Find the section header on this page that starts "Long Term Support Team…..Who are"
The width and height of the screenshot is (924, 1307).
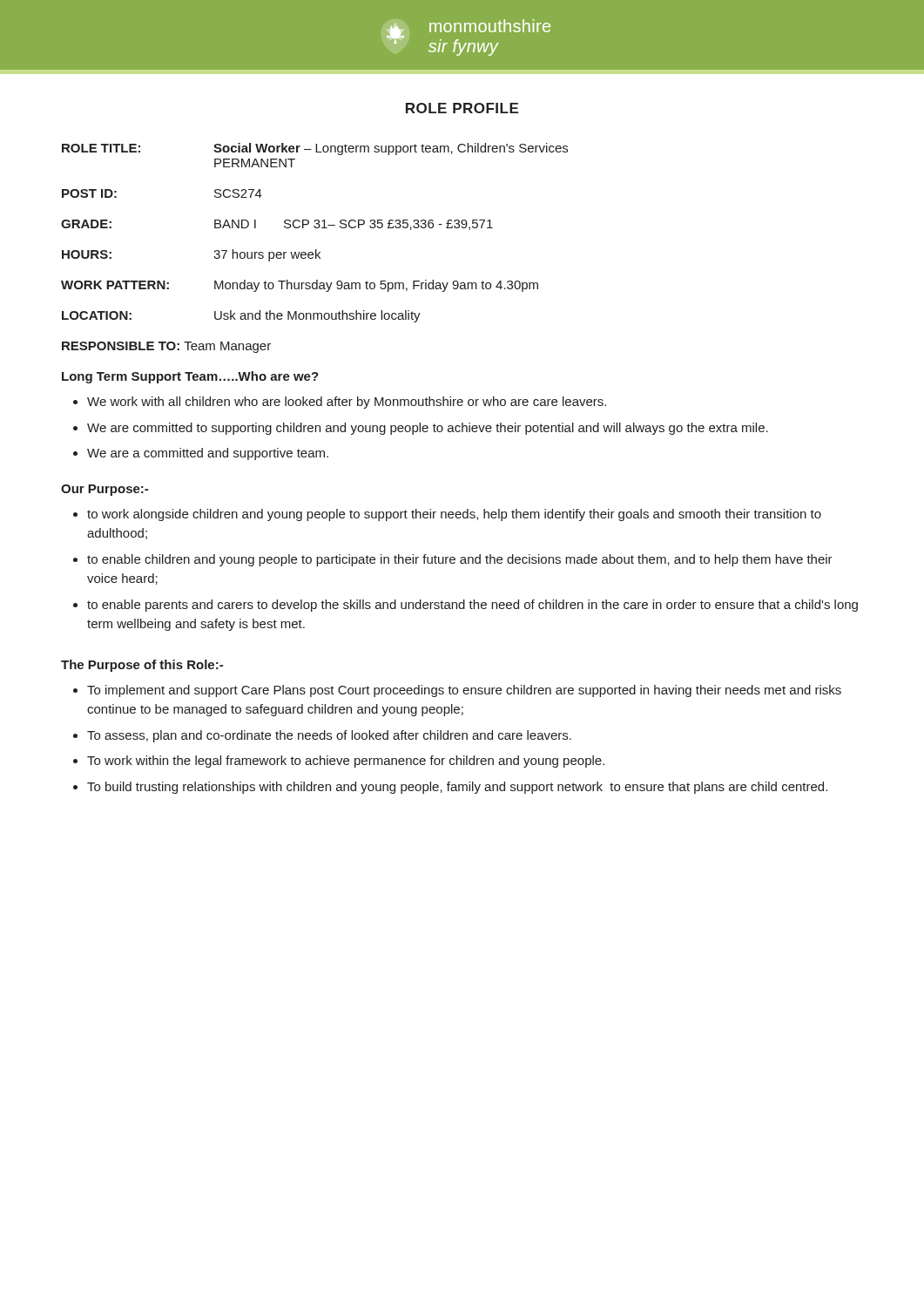click(190, 376)
